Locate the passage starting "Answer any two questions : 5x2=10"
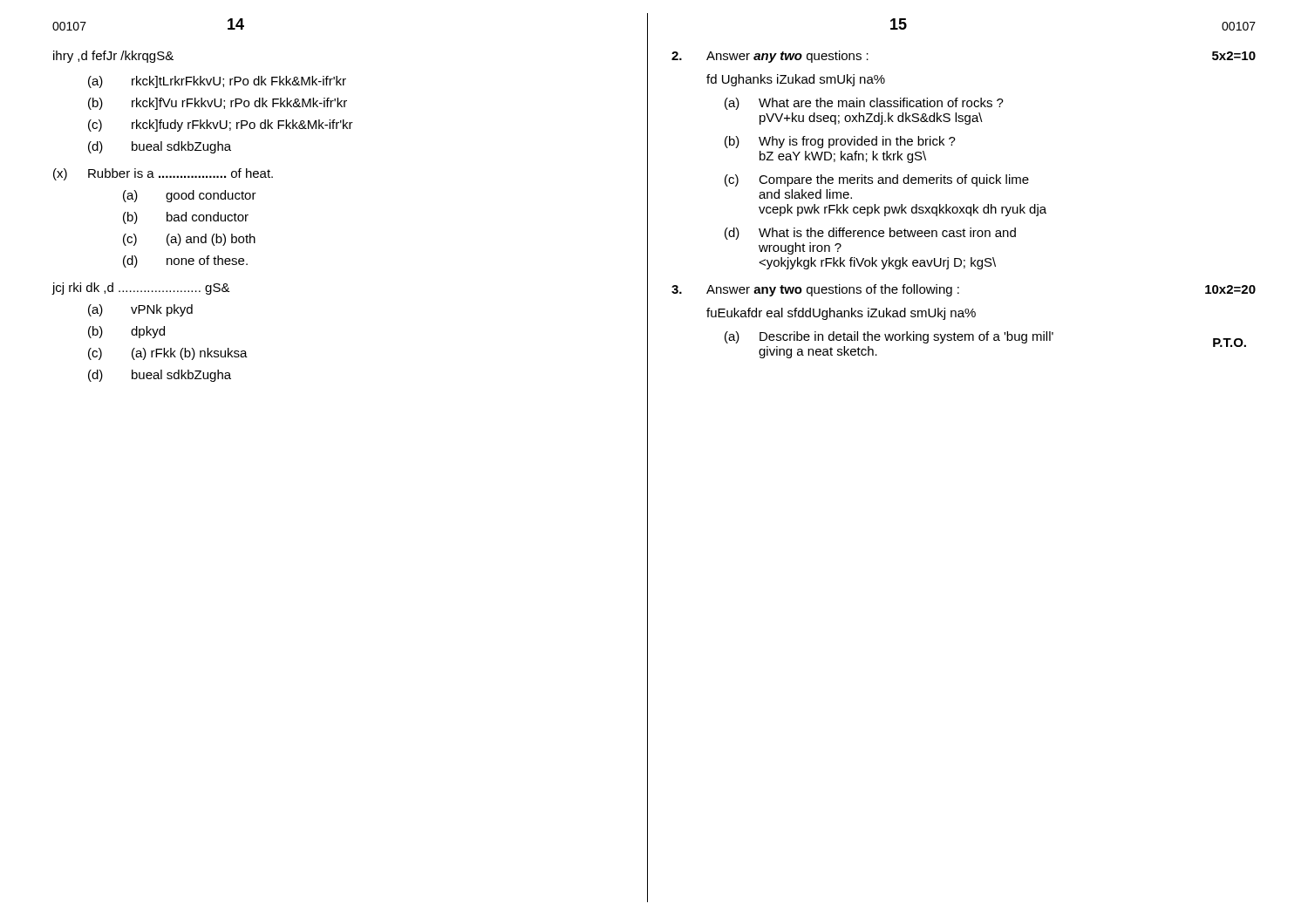 point(791,57)
